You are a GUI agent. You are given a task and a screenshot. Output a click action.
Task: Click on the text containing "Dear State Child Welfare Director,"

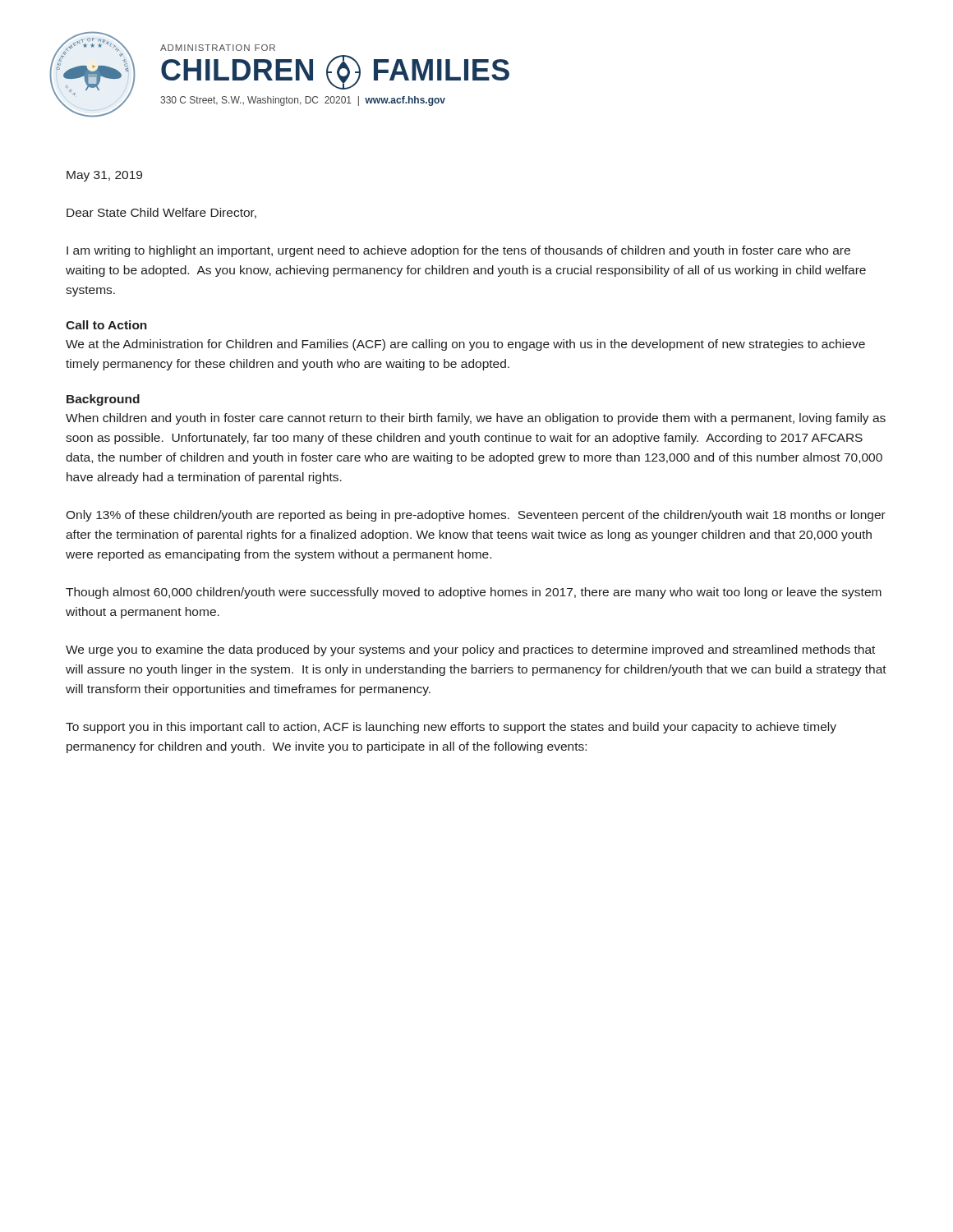[x=162, y=212]
